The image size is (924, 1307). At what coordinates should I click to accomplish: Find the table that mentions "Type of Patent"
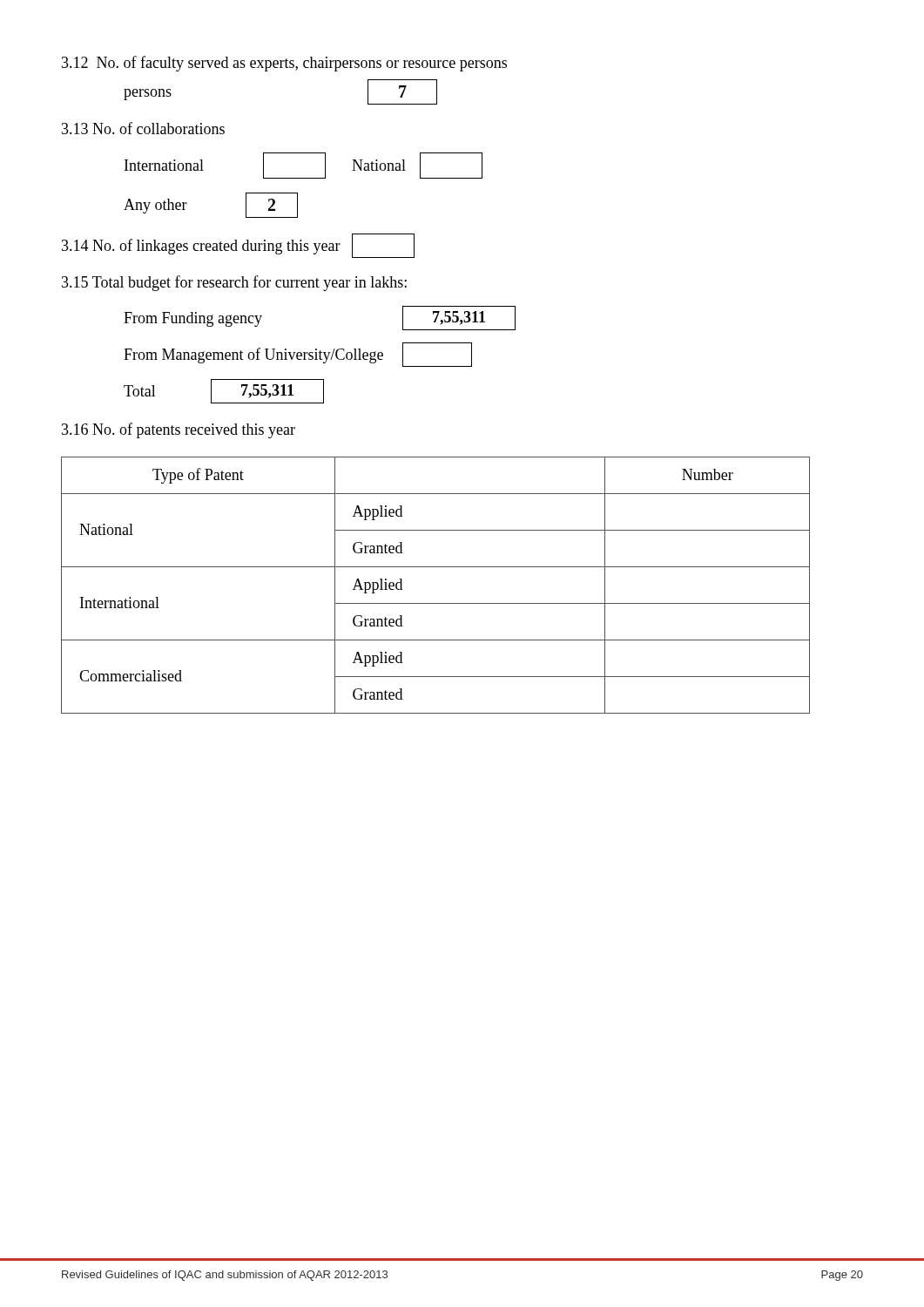point(462,585)
